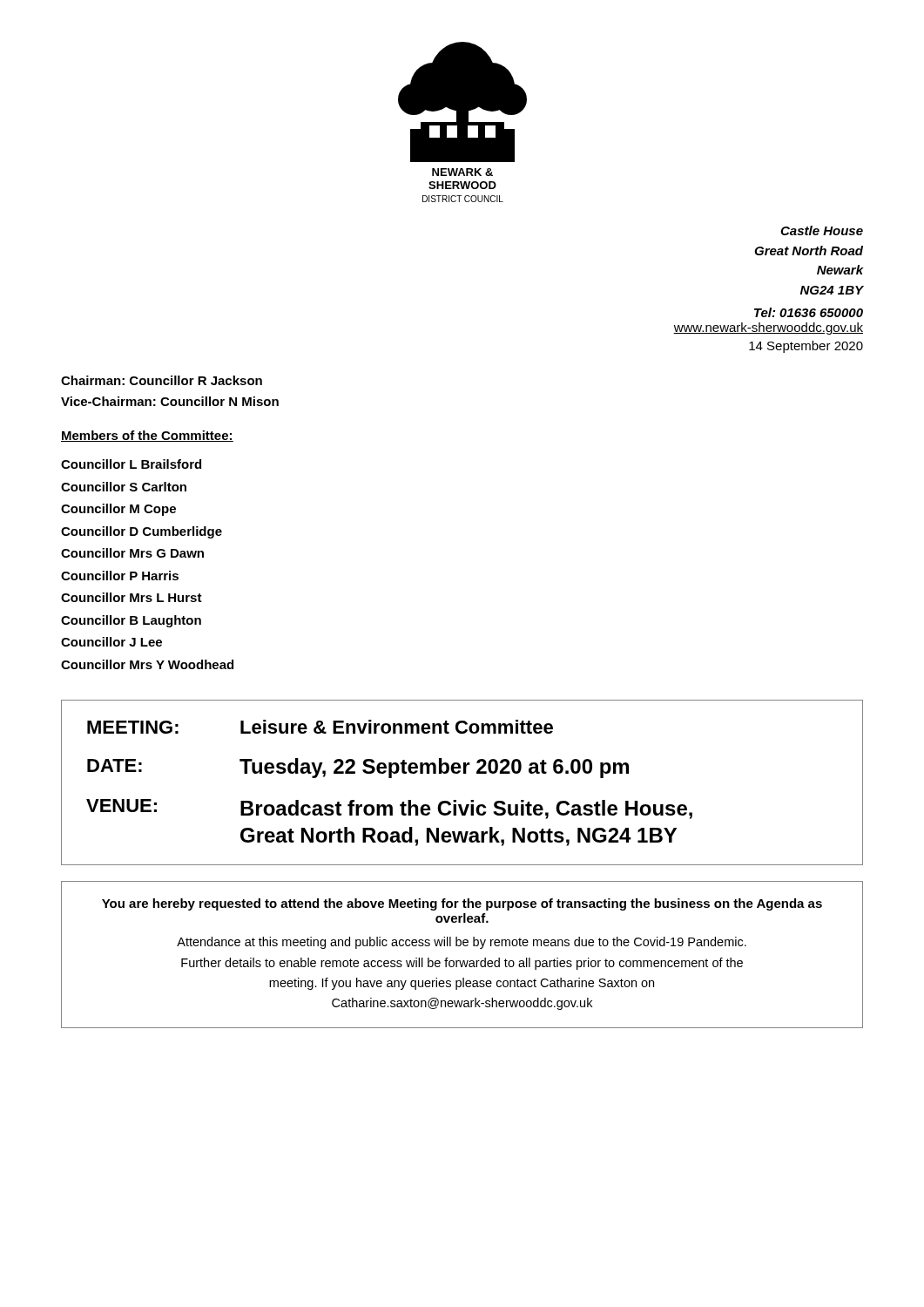
Task: Point to the passage starting "Councillor D Cumberlidge"
Action: click(142, 531)
